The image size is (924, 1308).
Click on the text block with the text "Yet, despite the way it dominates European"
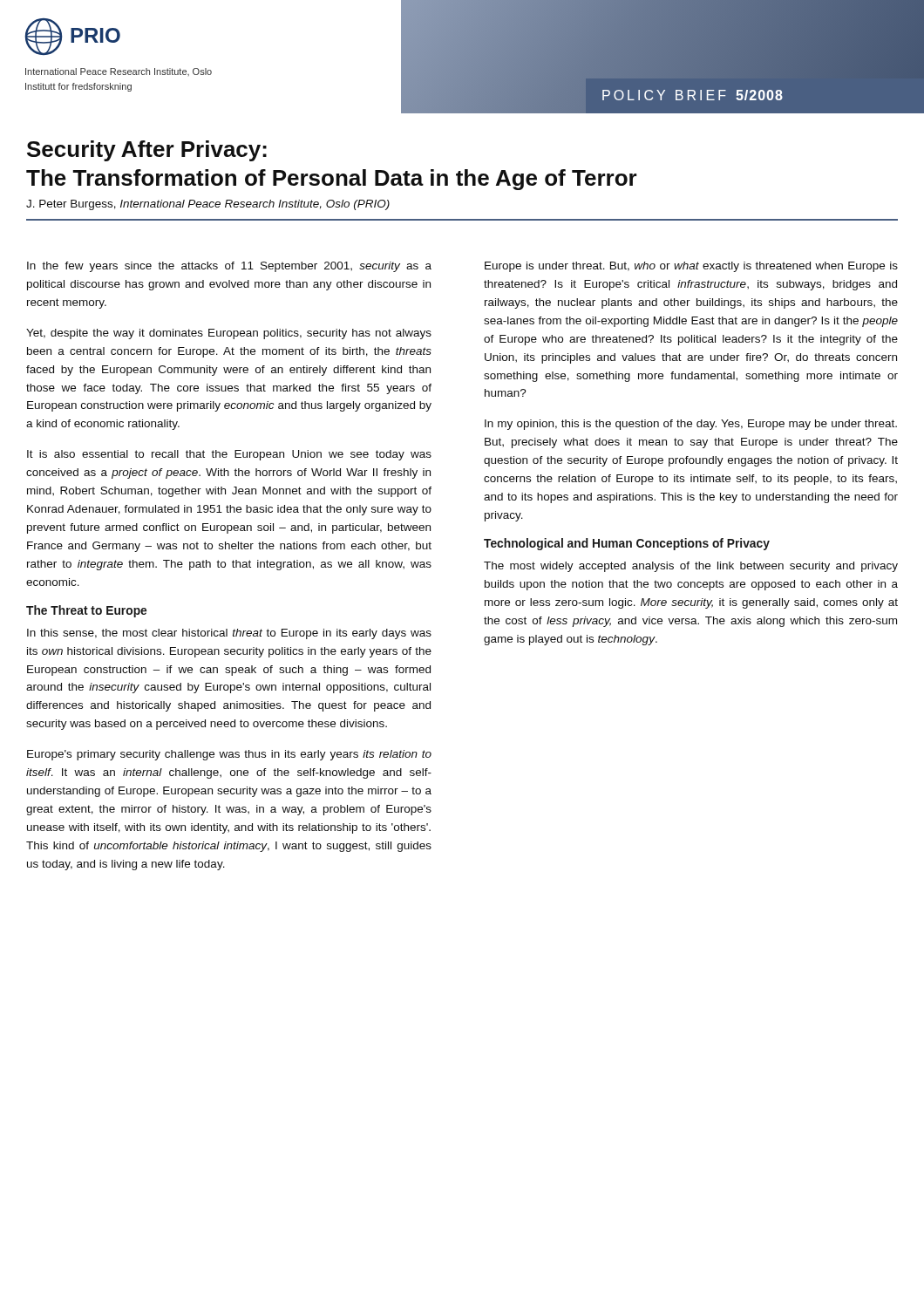coord(229,378)
